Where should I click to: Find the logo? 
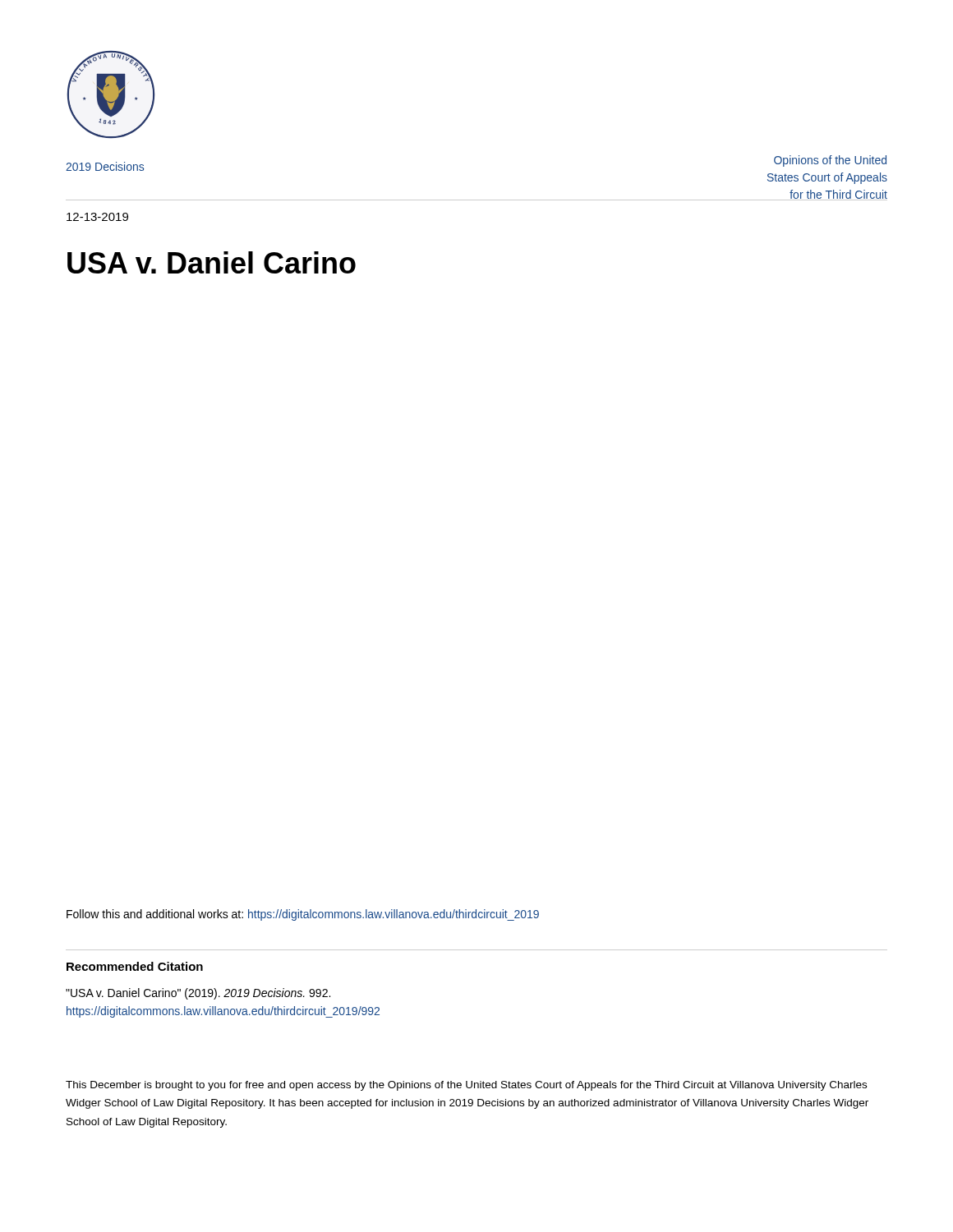click(111, 96)
